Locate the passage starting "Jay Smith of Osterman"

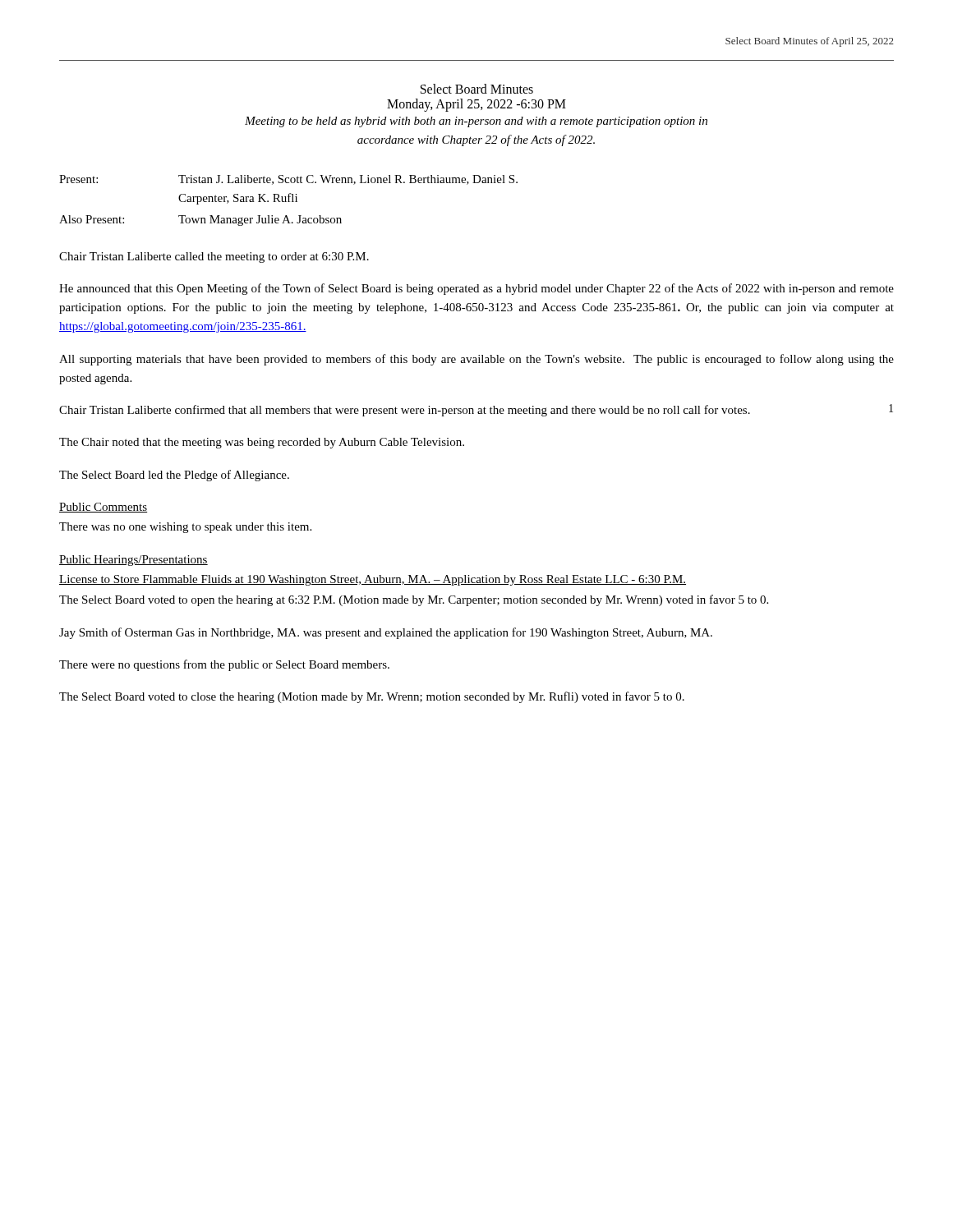386,632
